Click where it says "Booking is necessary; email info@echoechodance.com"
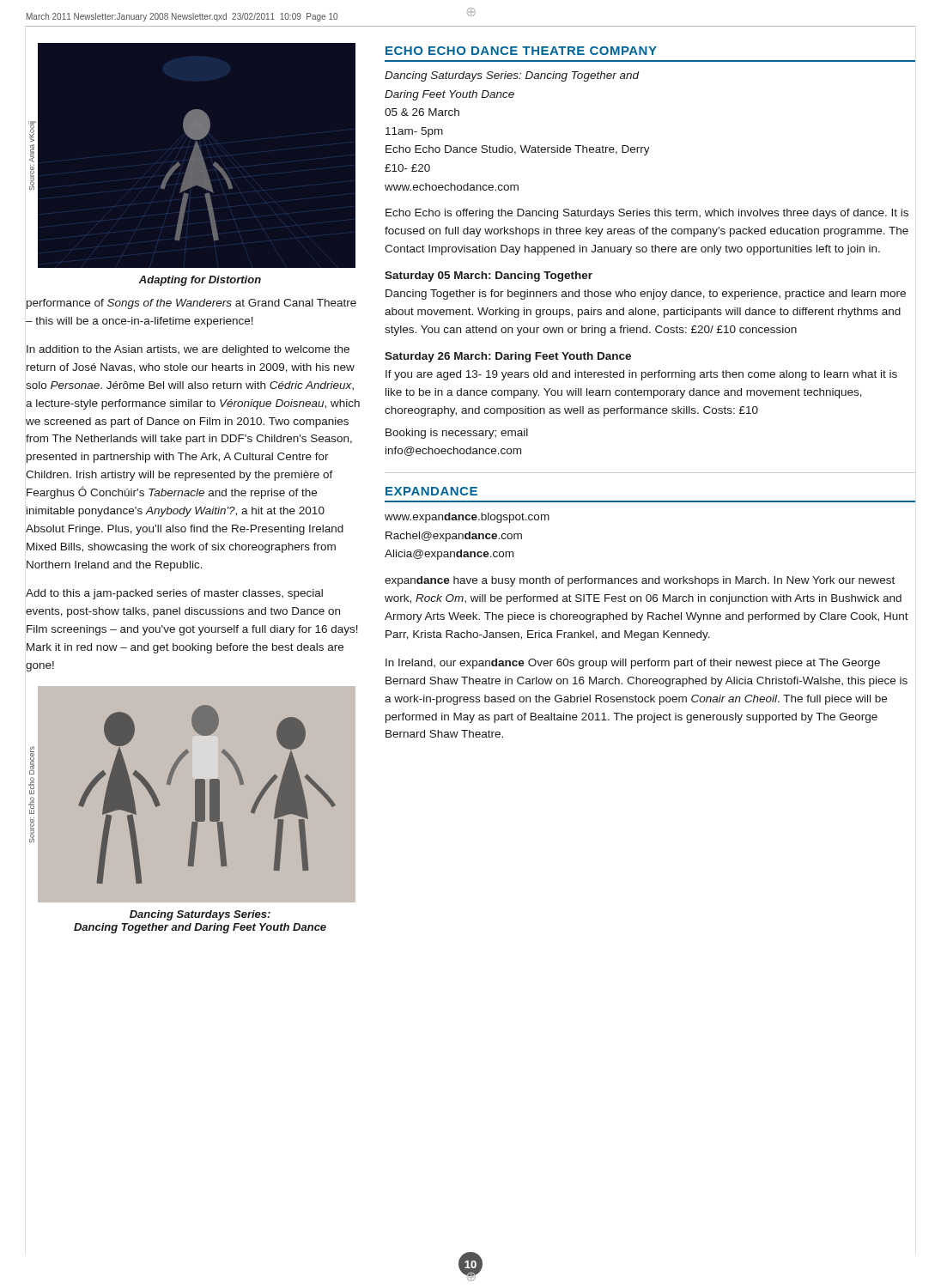 coord(456,442)
